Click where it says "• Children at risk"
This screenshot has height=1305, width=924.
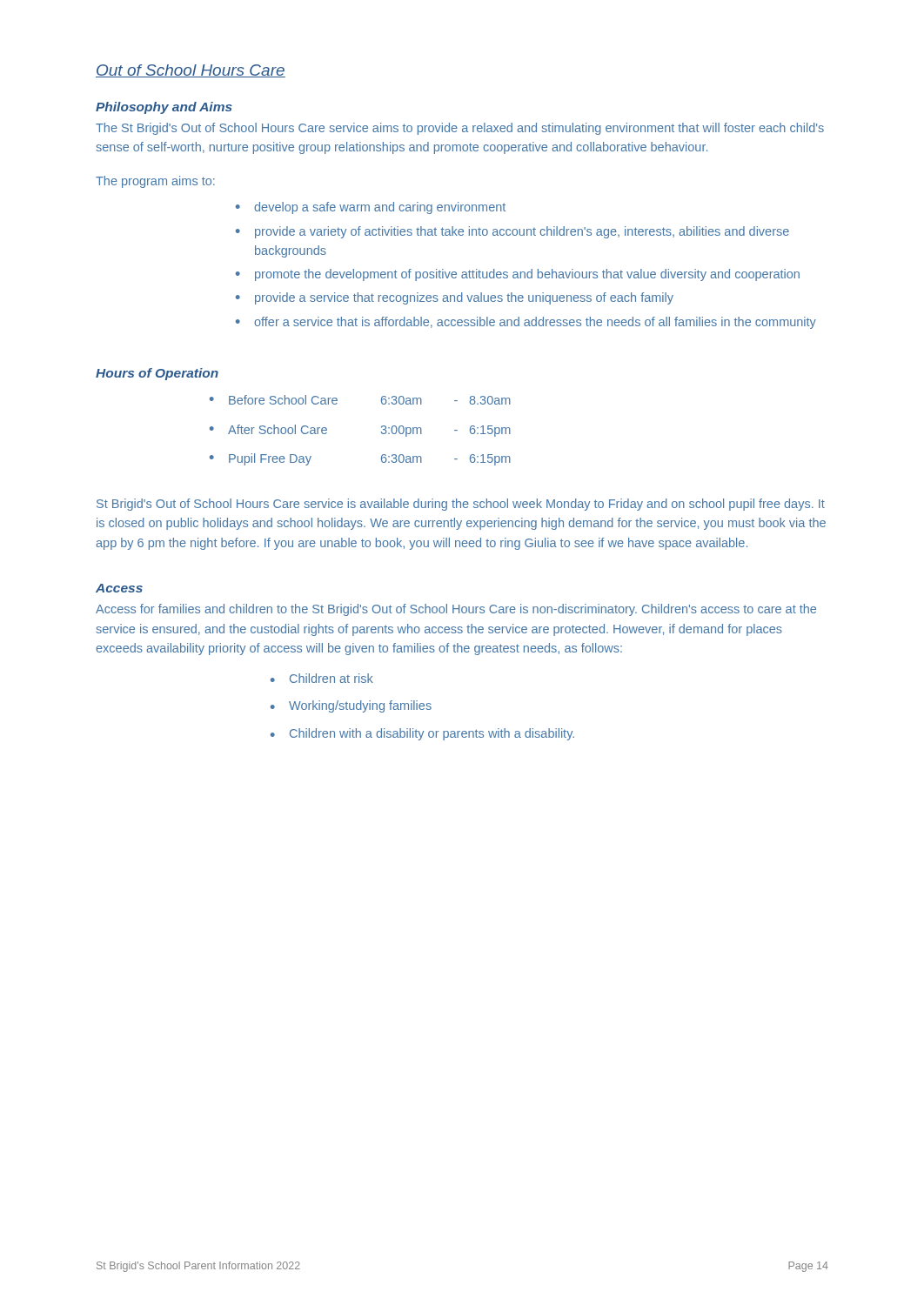(x=321, y=681)
